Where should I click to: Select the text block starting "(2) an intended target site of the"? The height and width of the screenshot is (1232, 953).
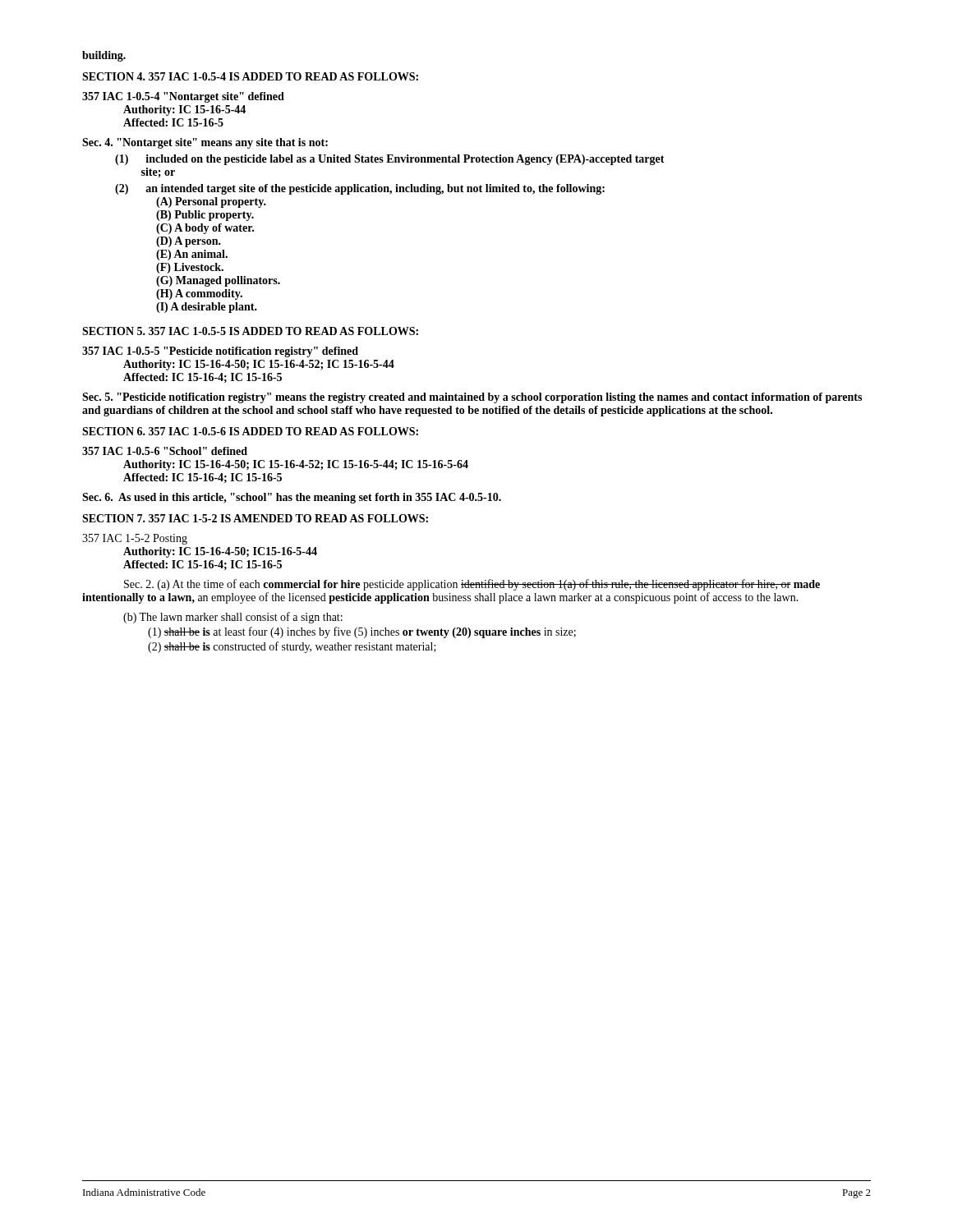click(360, 189)
